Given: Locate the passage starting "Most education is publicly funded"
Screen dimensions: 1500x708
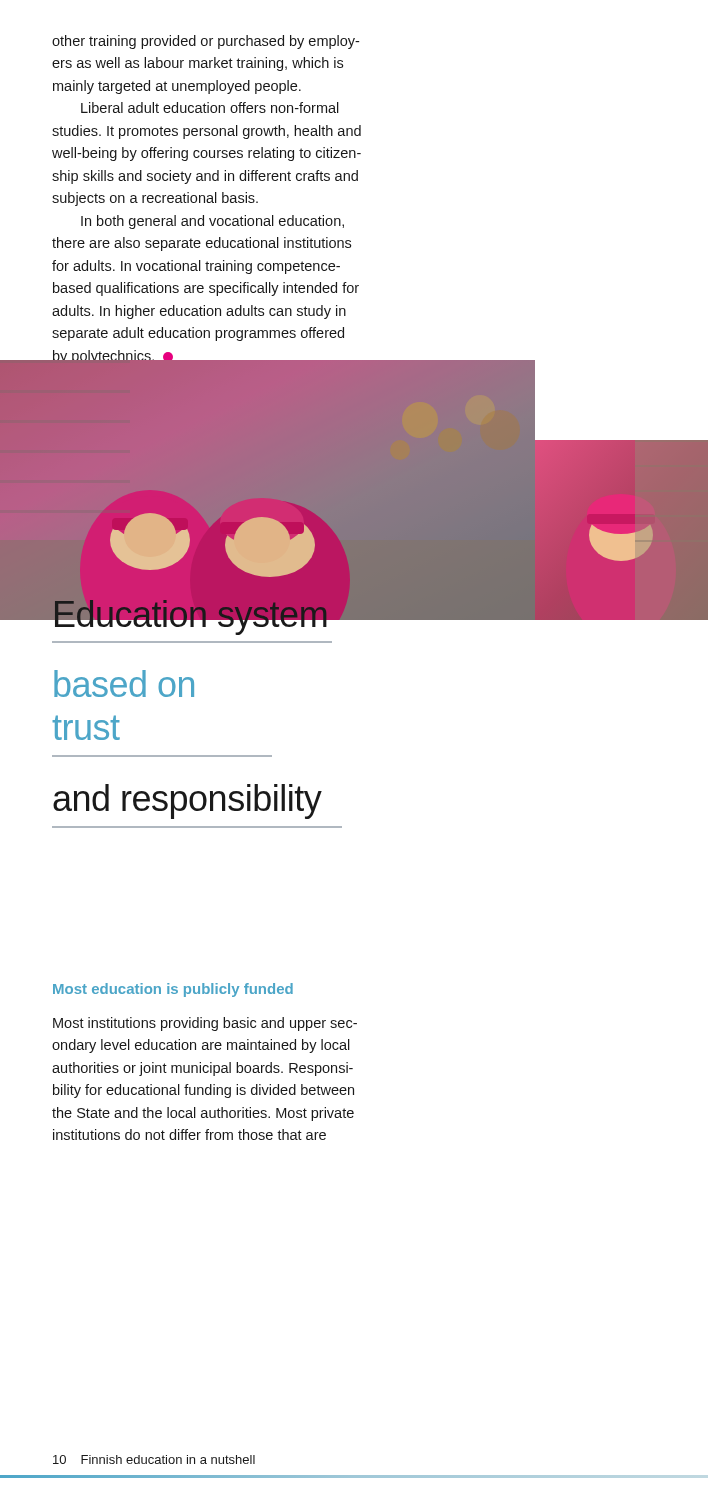Looking at the screenshot, I should (x=173, y=988).
